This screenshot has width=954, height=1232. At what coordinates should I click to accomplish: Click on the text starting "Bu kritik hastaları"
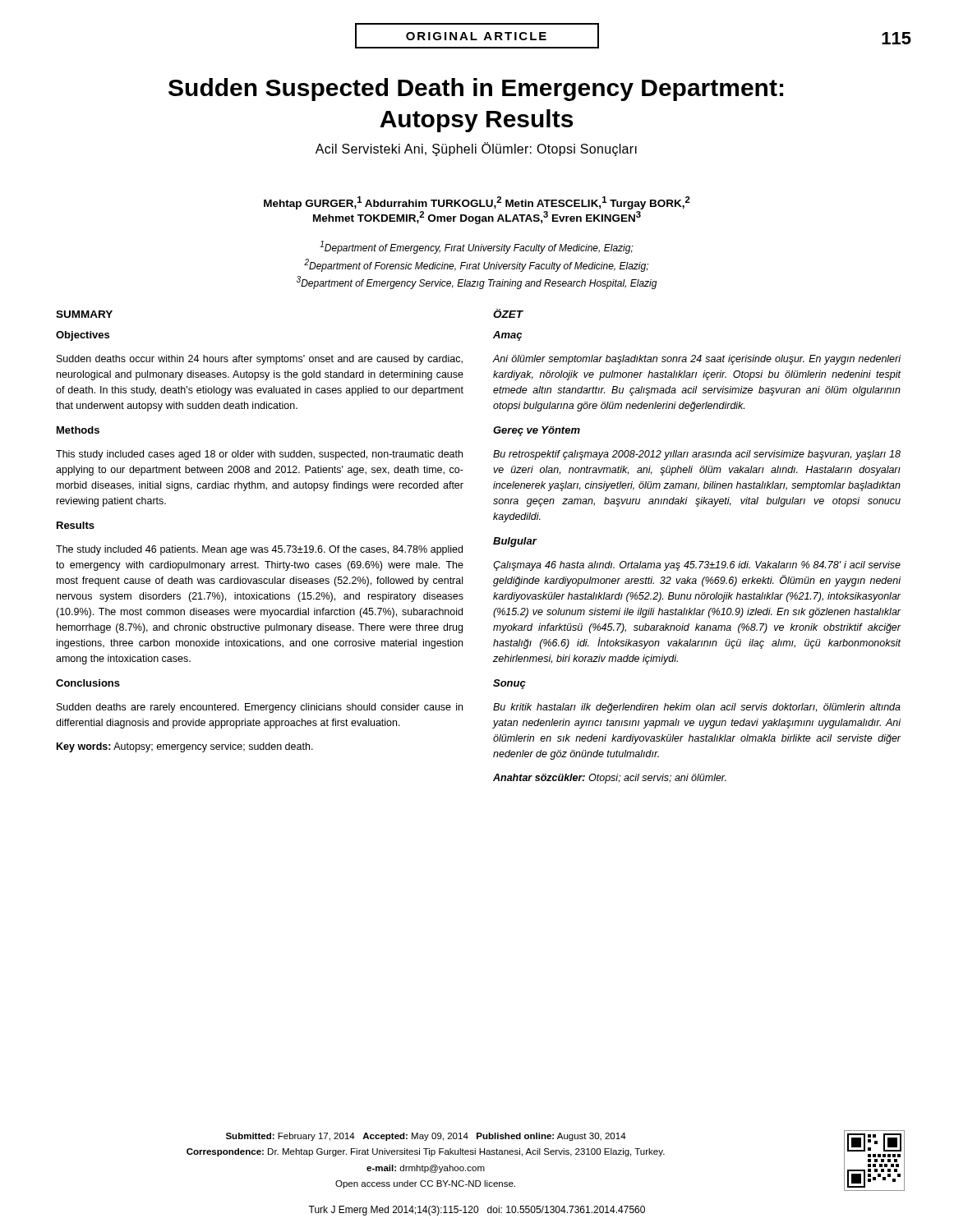(x=697, y=731)
